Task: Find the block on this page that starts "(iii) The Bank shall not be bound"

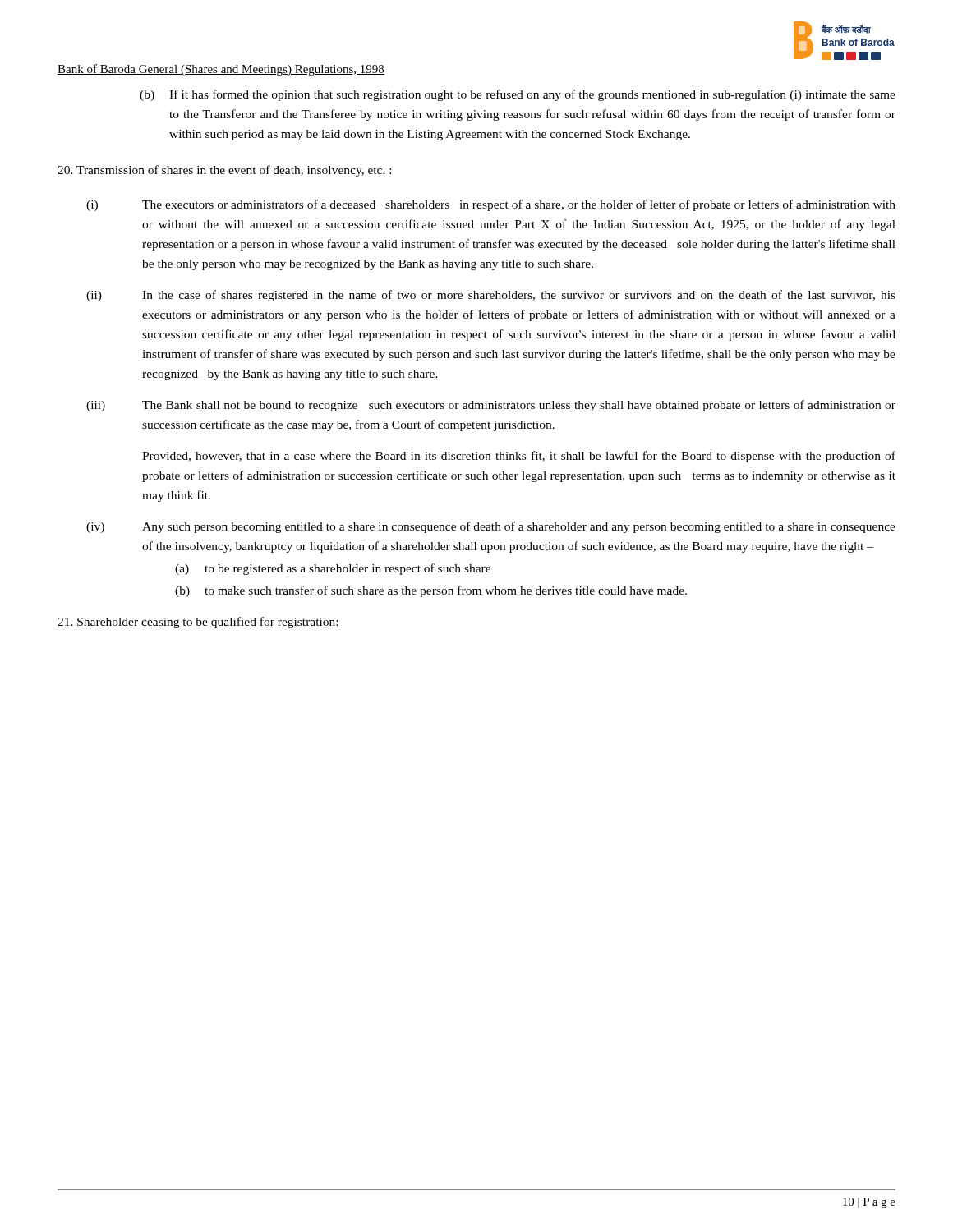Action: click(491, 415)
